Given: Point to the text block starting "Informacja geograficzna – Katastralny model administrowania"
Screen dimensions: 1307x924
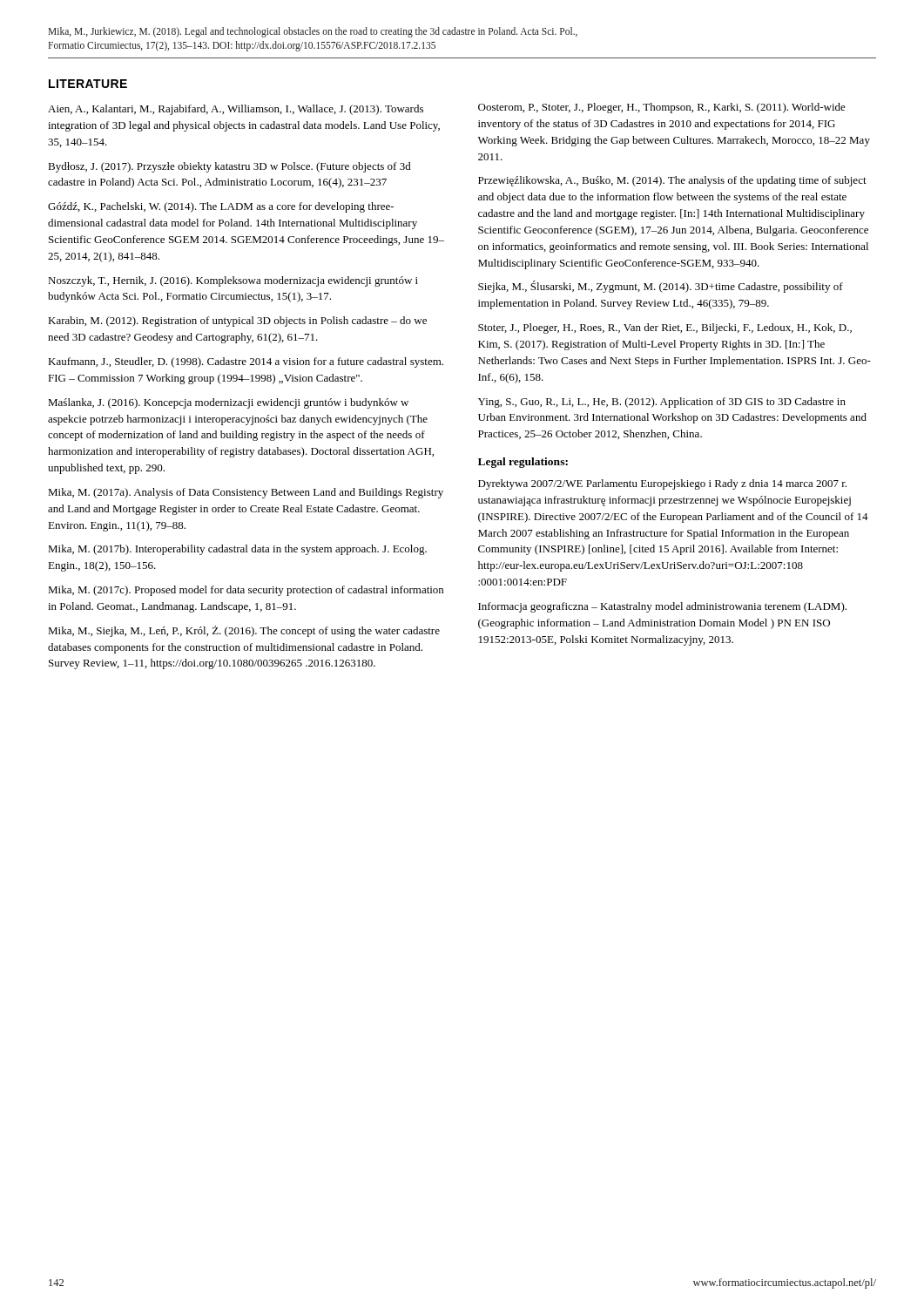Looking at the screenshot, I should click(663, 622).
